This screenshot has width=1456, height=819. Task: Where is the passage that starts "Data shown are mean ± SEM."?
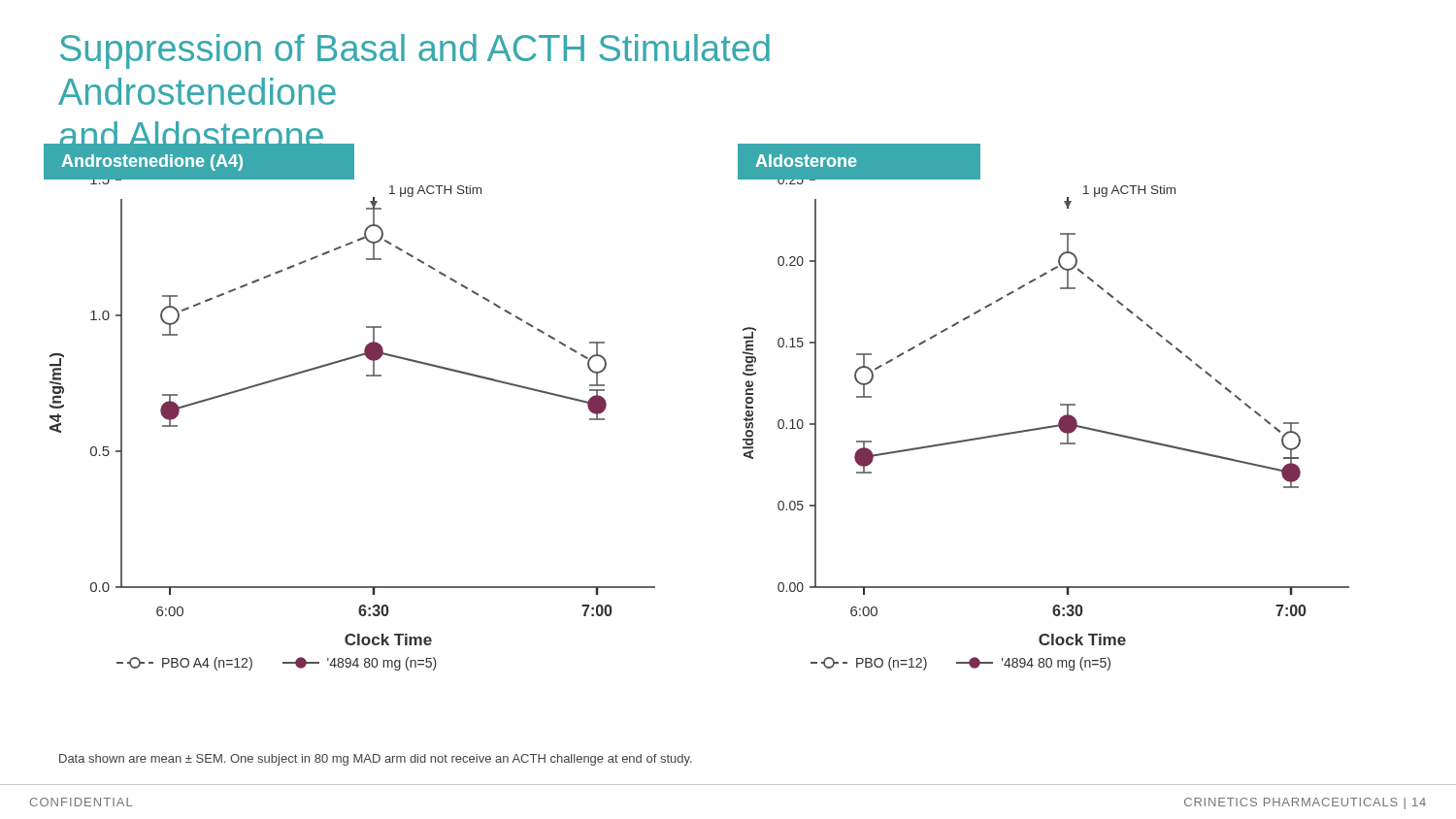click(x=375, y=758)
